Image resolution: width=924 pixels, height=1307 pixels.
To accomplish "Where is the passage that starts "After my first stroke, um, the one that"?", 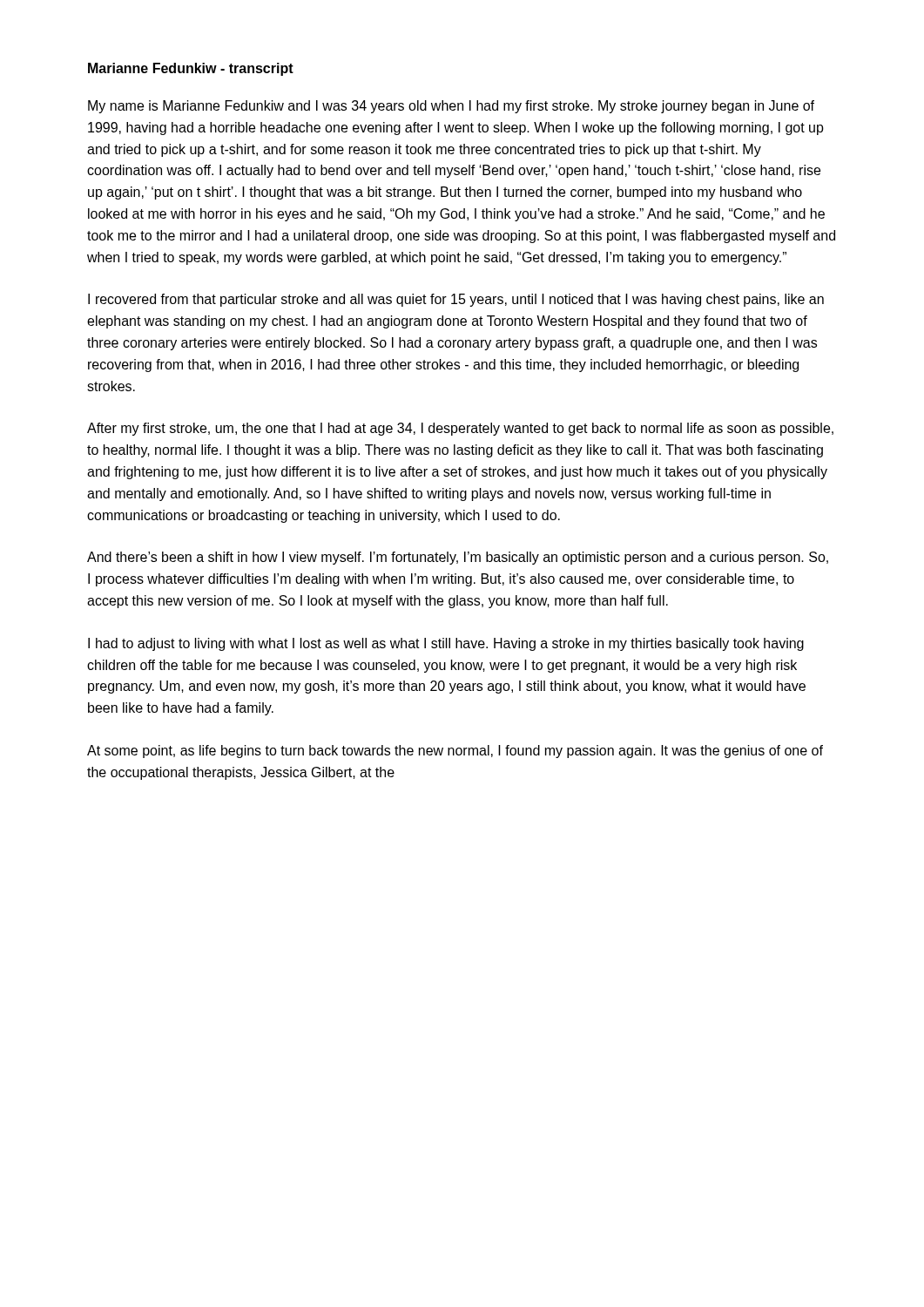I will pyautogui.click(x=461, y=472).
